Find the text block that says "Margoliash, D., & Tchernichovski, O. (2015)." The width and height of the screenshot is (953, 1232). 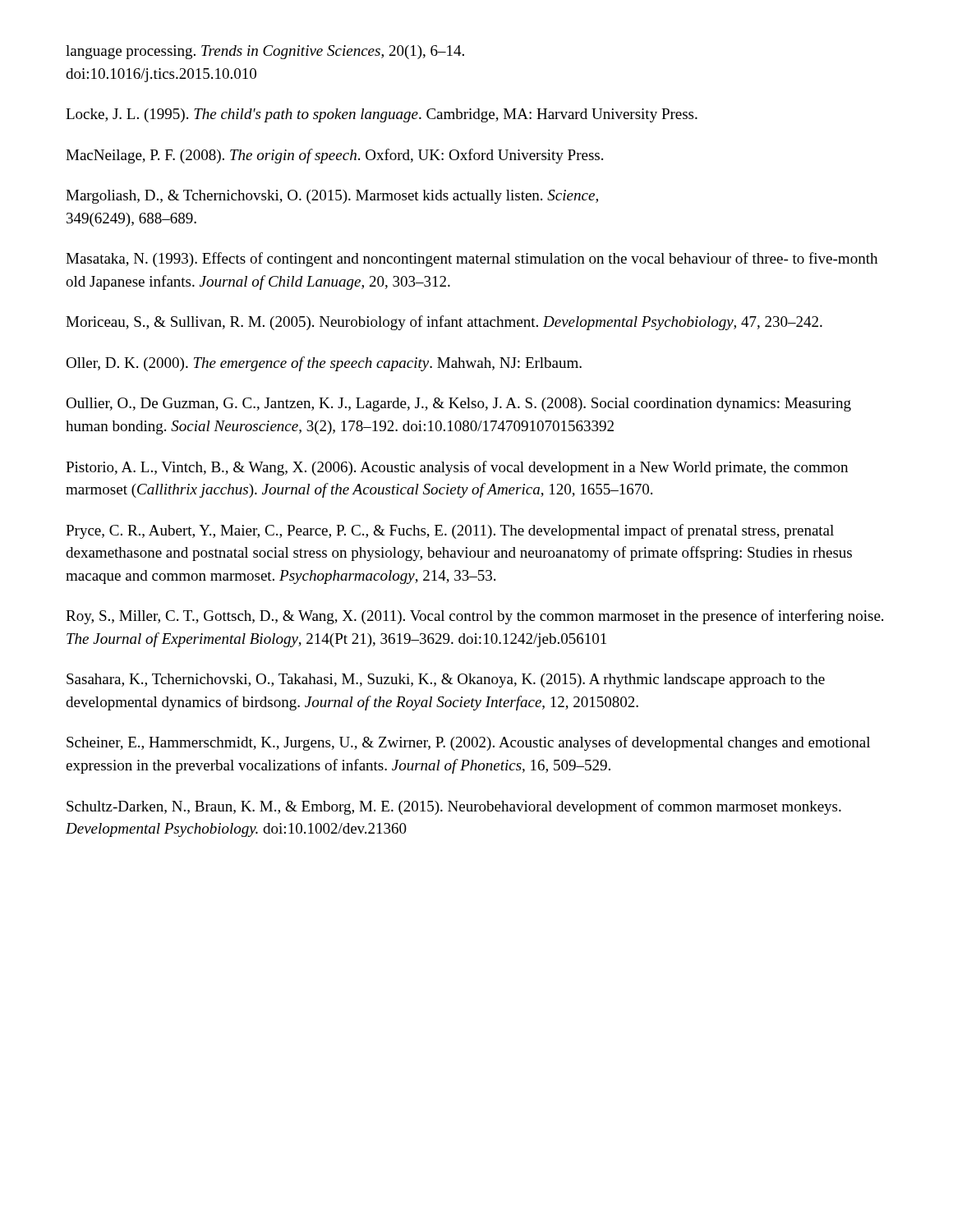pyautogui.click(x=332, y=207)
